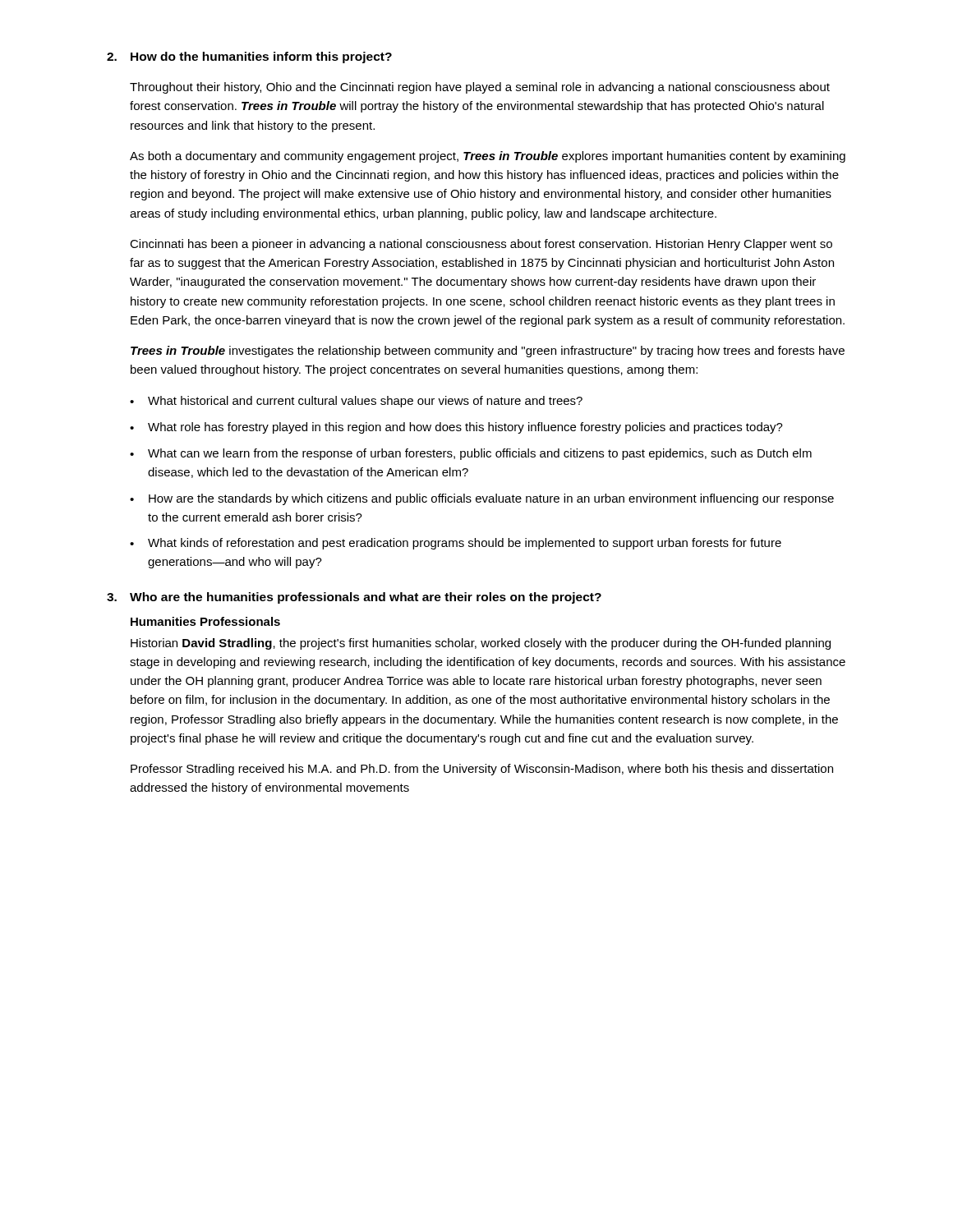Find the block on this page that starts "Historian David Stradling, the project's first humanities scholar,"
Image resolution: width=953 pixels, height=1232 pixels.
pos(488,690)
